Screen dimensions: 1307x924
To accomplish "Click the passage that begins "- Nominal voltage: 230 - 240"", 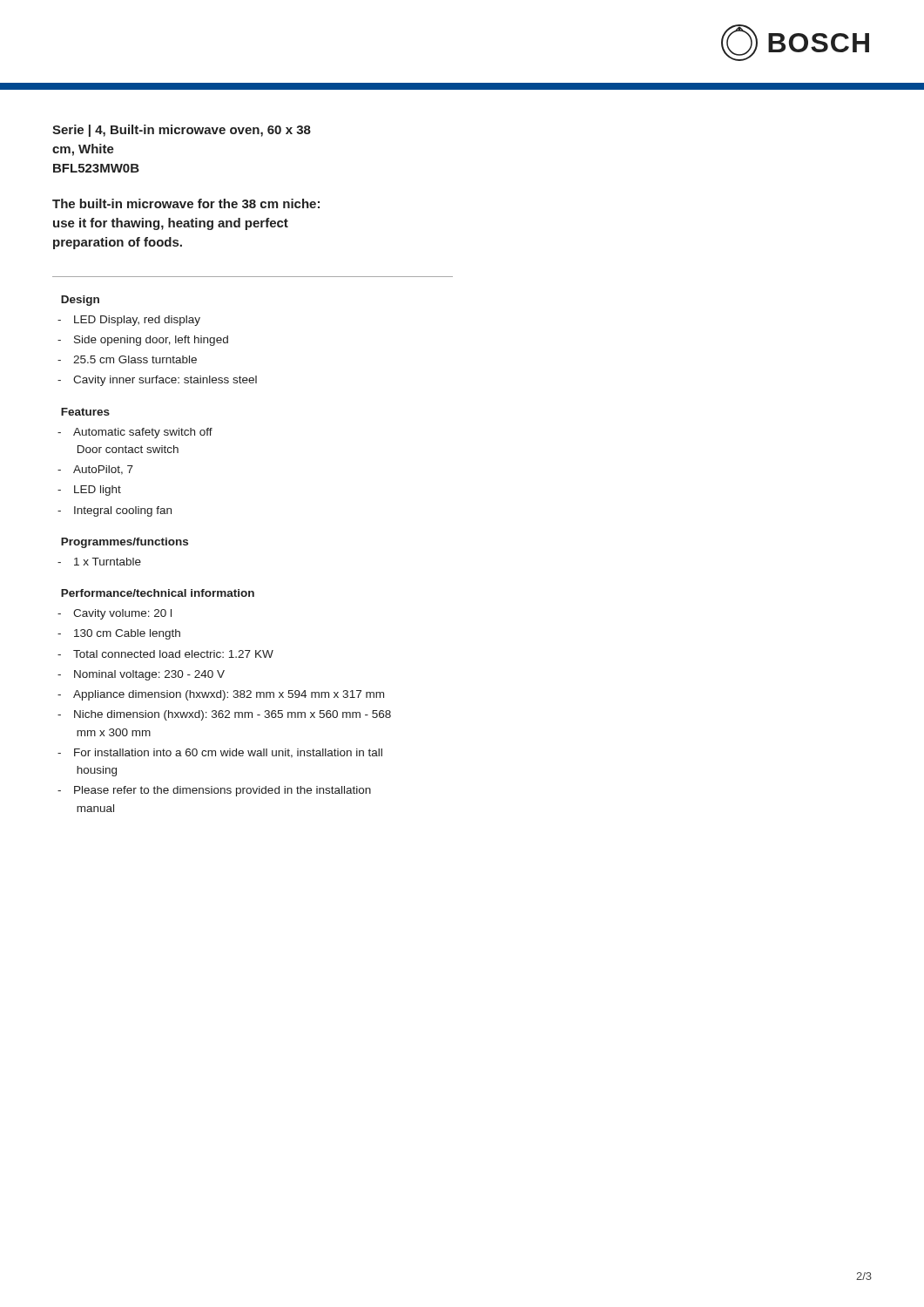I will coord(141,674).
